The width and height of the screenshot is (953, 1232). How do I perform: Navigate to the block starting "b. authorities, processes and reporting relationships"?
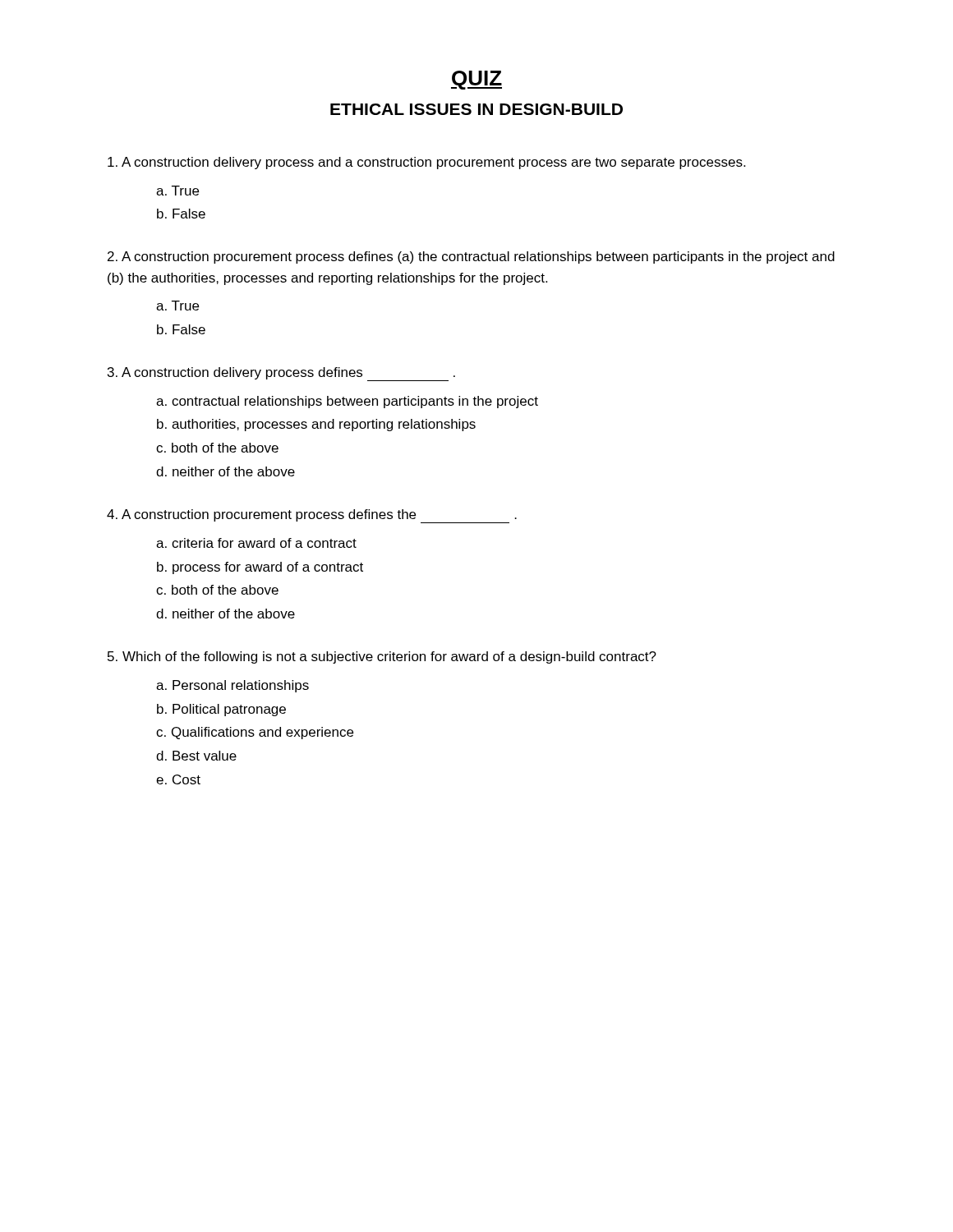coord(316,425)
